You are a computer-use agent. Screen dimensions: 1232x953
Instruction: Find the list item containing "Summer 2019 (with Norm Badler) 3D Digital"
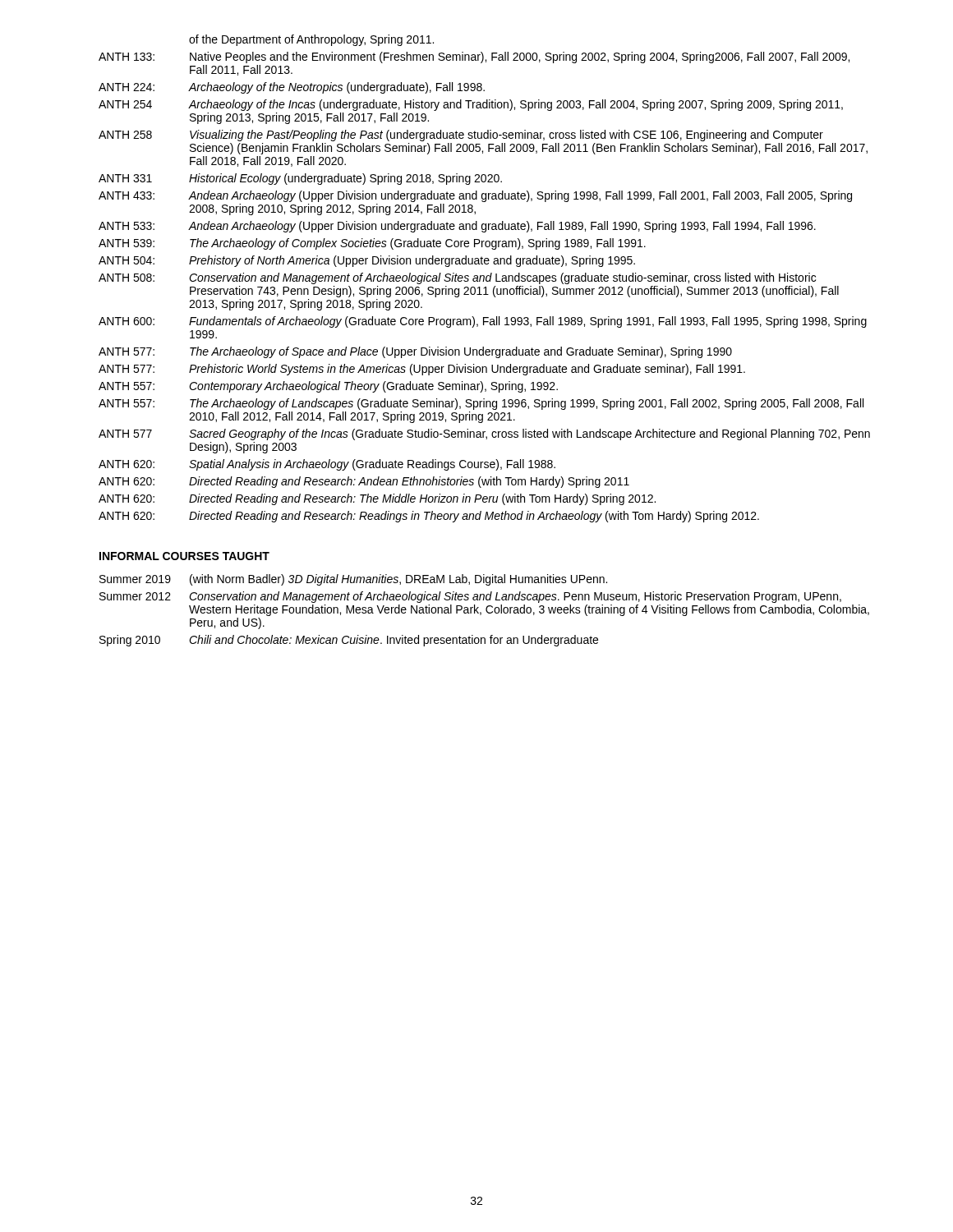point(485,579)
